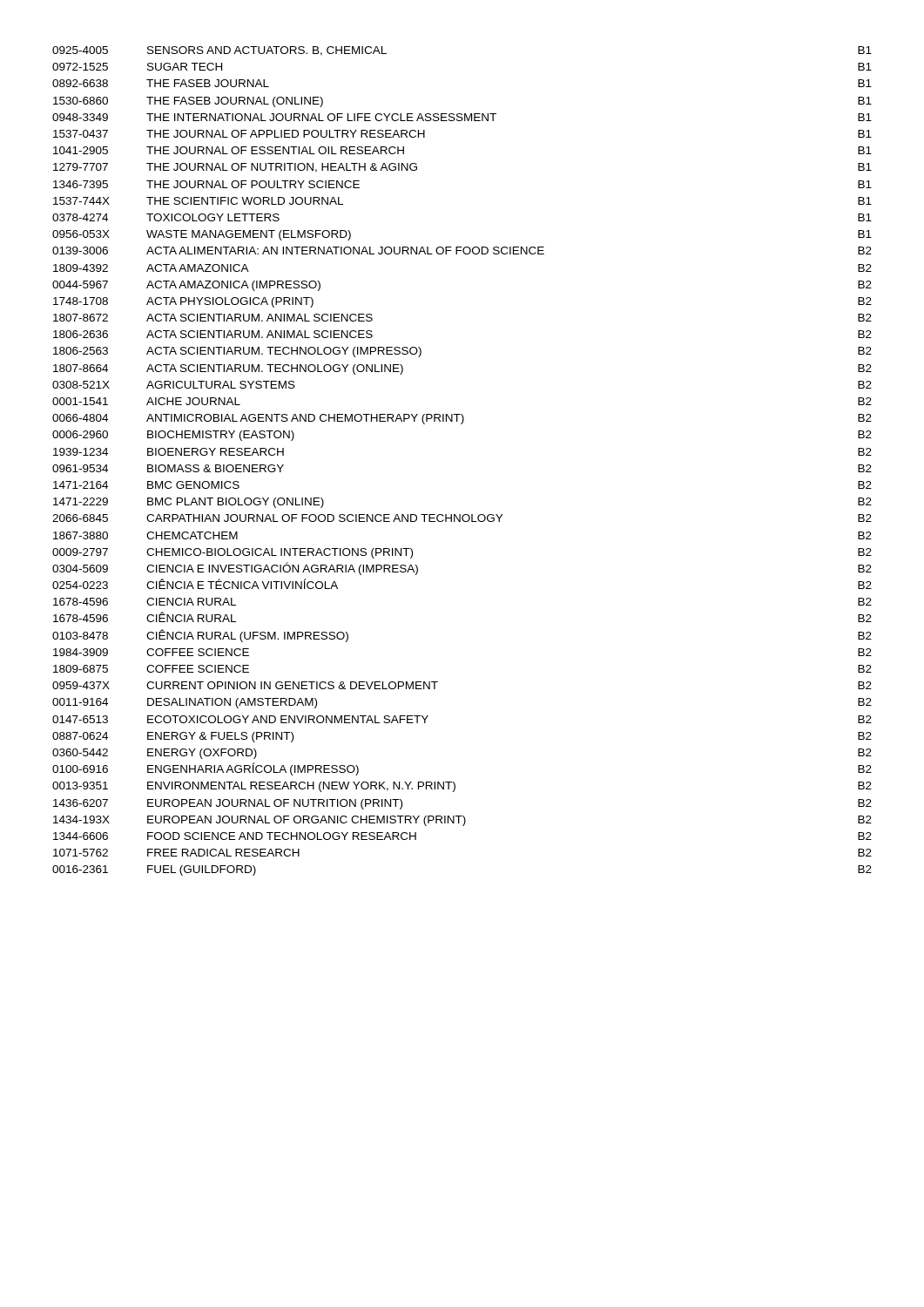This screenshot has height=1307, width=924.
Task: Find the list item that reads "1436-6207 EUROPEAN JOURNAL OF NUTRITION (PRINT) B2"
Action: tap(77, 804)
